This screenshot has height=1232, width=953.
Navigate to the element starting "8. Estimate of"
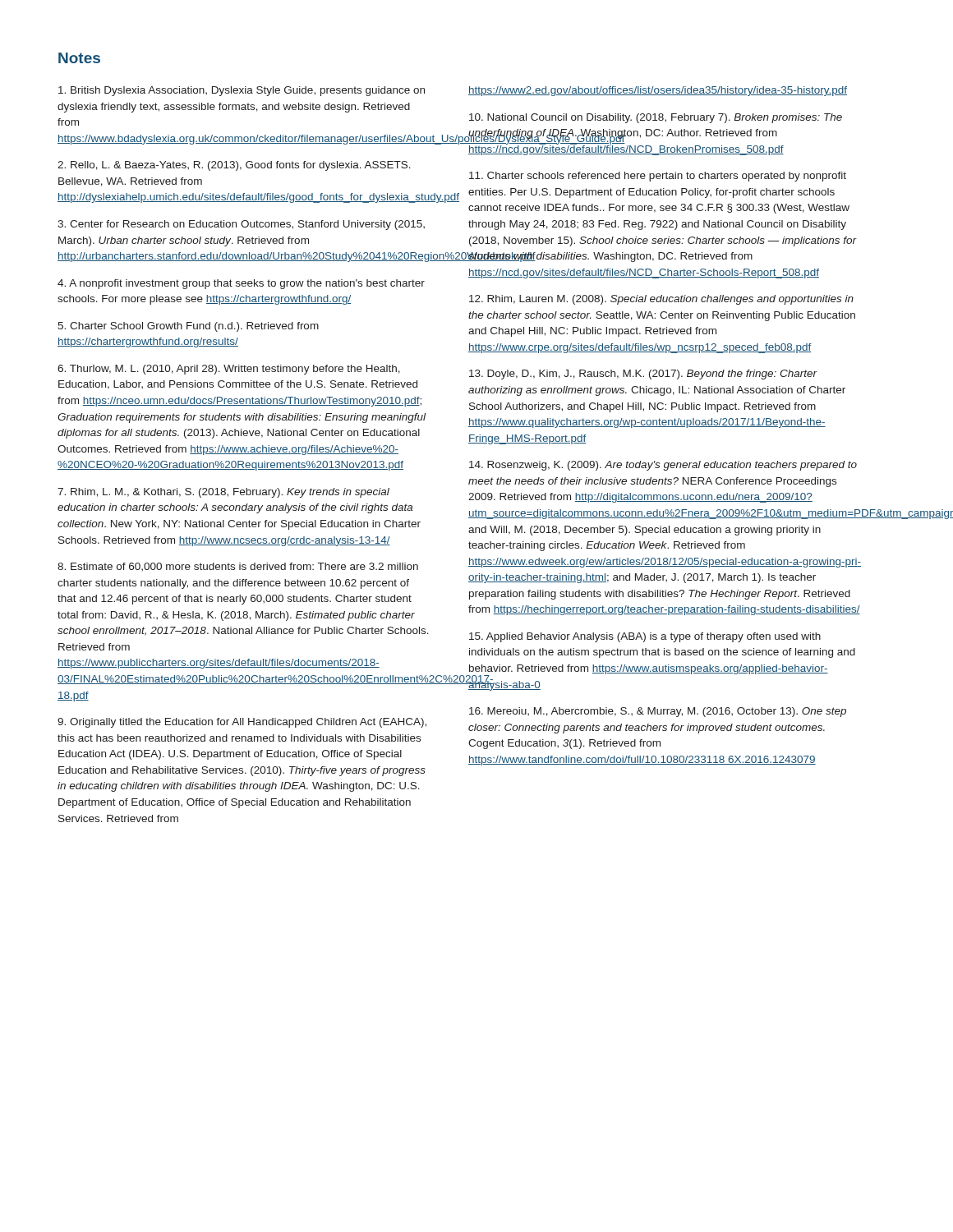pos(244,631)
